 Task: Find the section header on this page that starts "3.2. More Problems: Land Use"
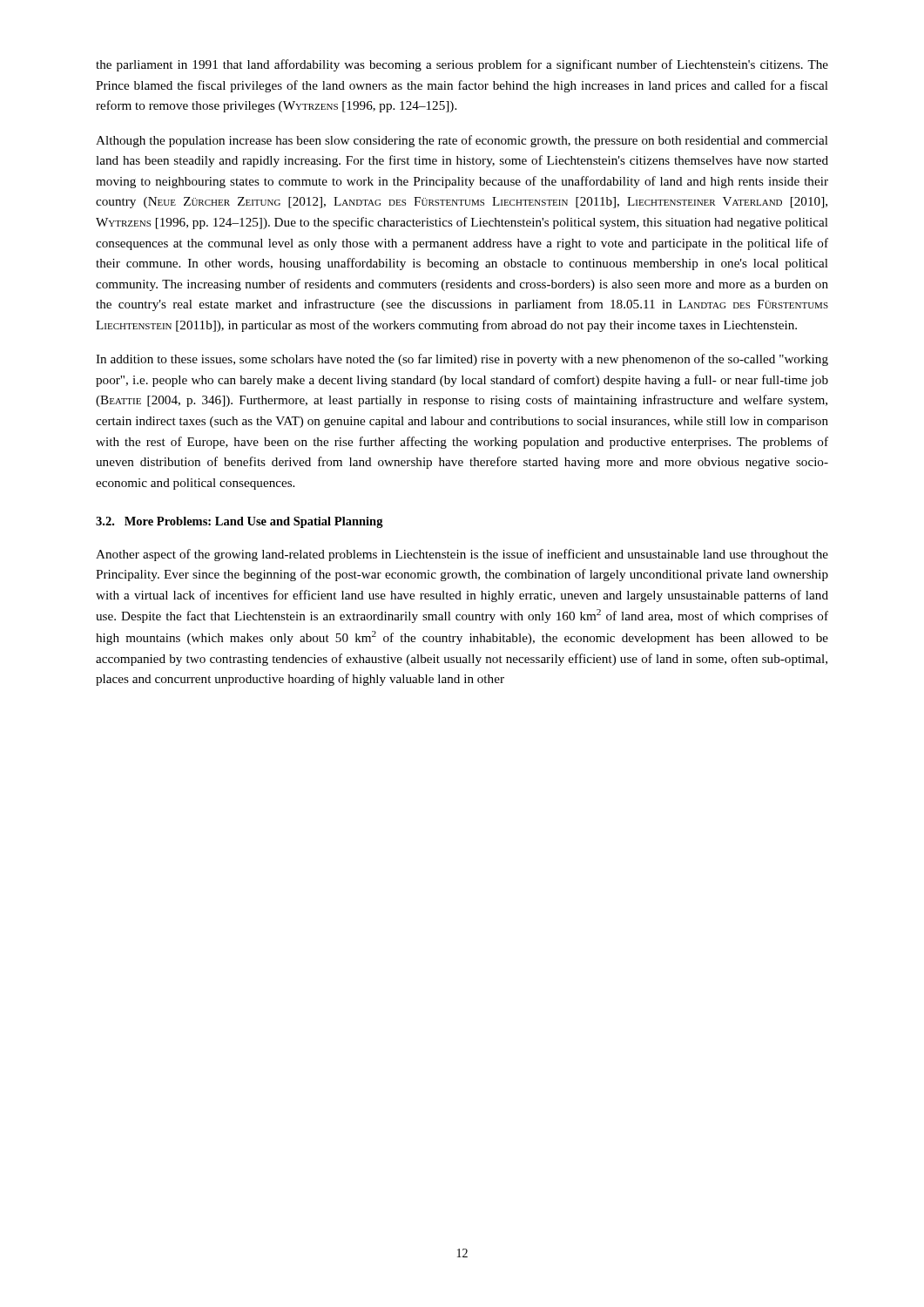coord(239,522)
